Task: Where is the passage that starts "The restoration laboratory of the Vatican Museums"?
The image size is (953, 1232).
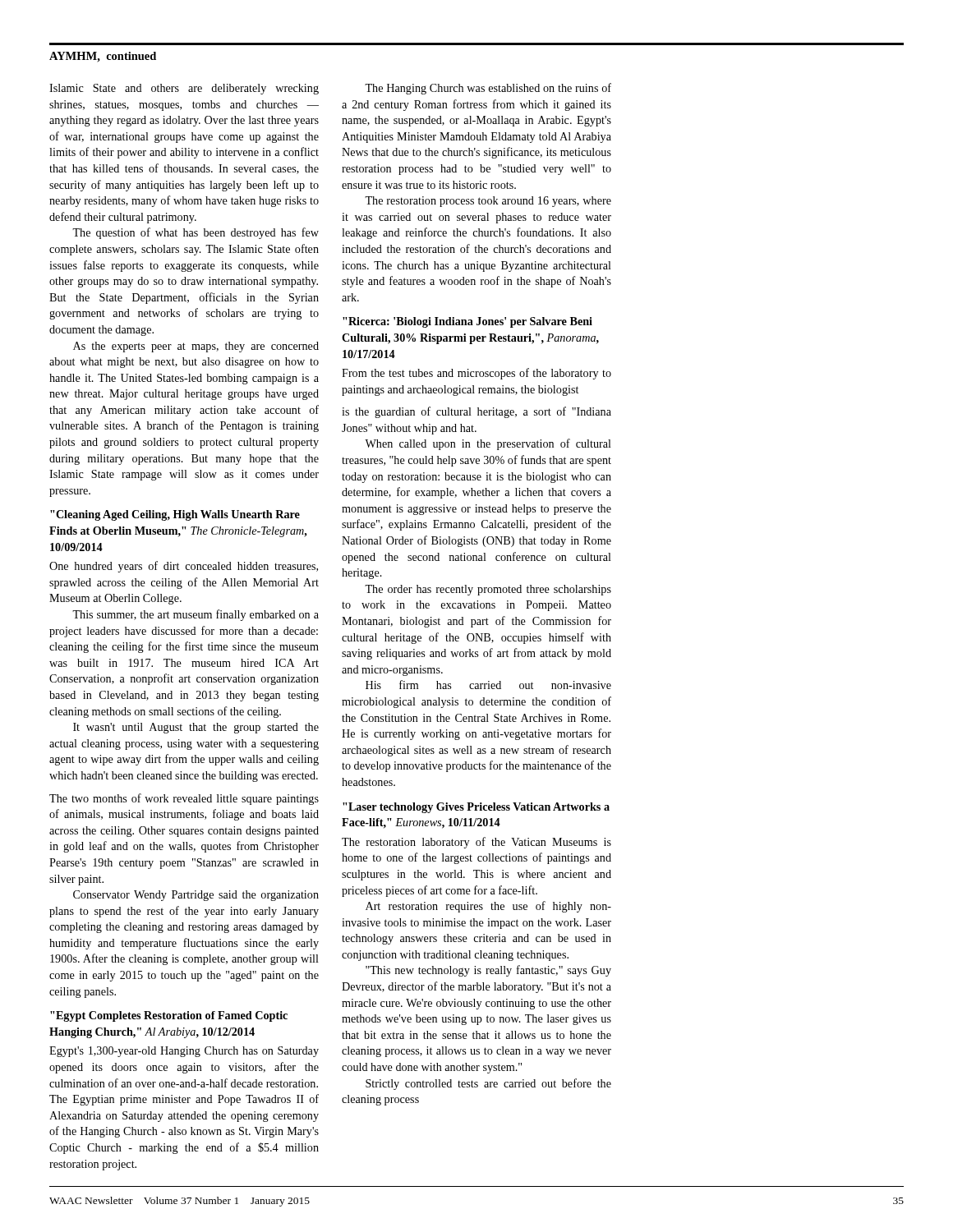Action: 476,971
